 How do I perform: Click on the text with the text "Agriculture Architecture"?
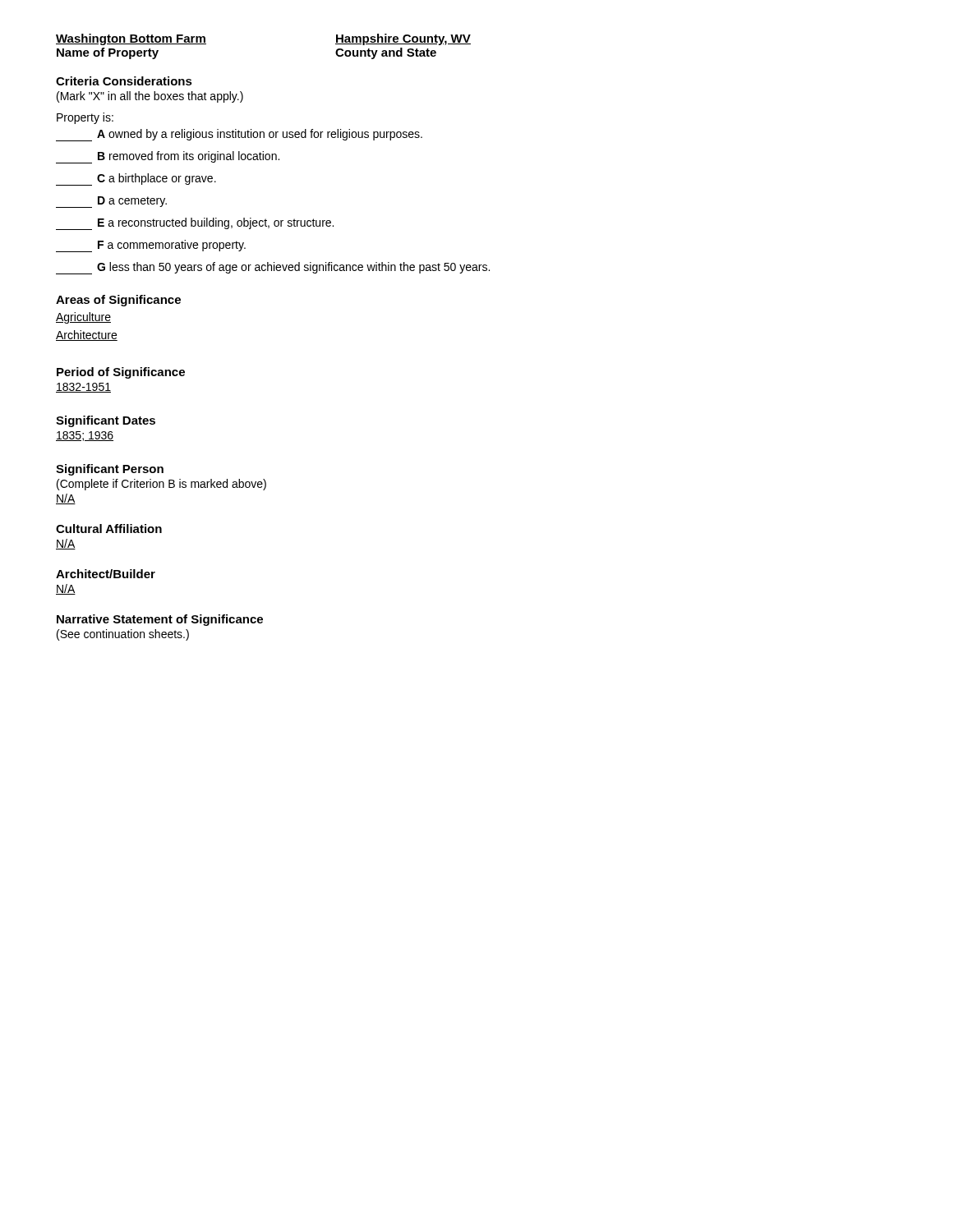(x=87, y=326)
